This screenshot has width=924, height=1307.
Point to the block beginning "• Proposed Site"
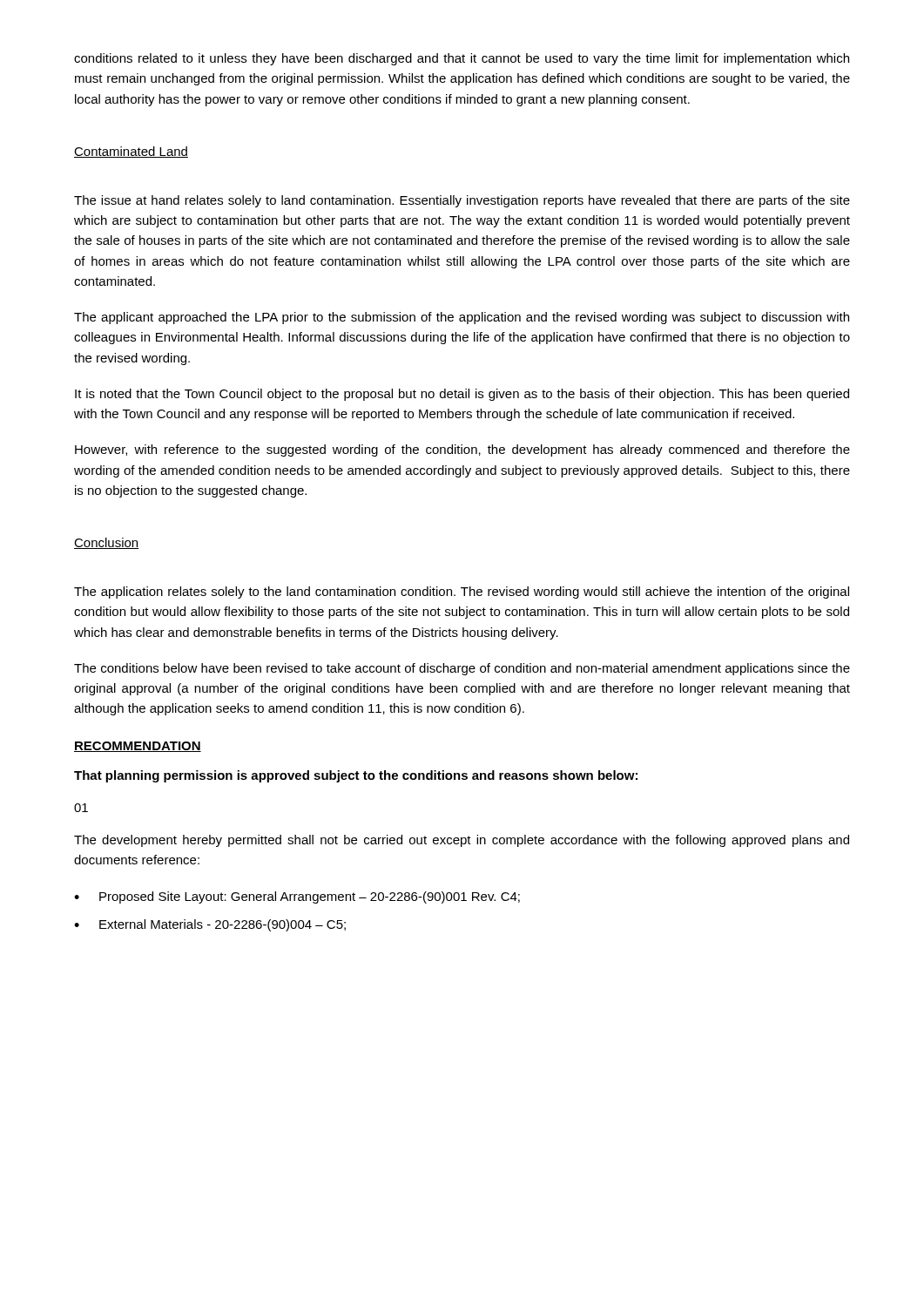click(x=462, y=897)
